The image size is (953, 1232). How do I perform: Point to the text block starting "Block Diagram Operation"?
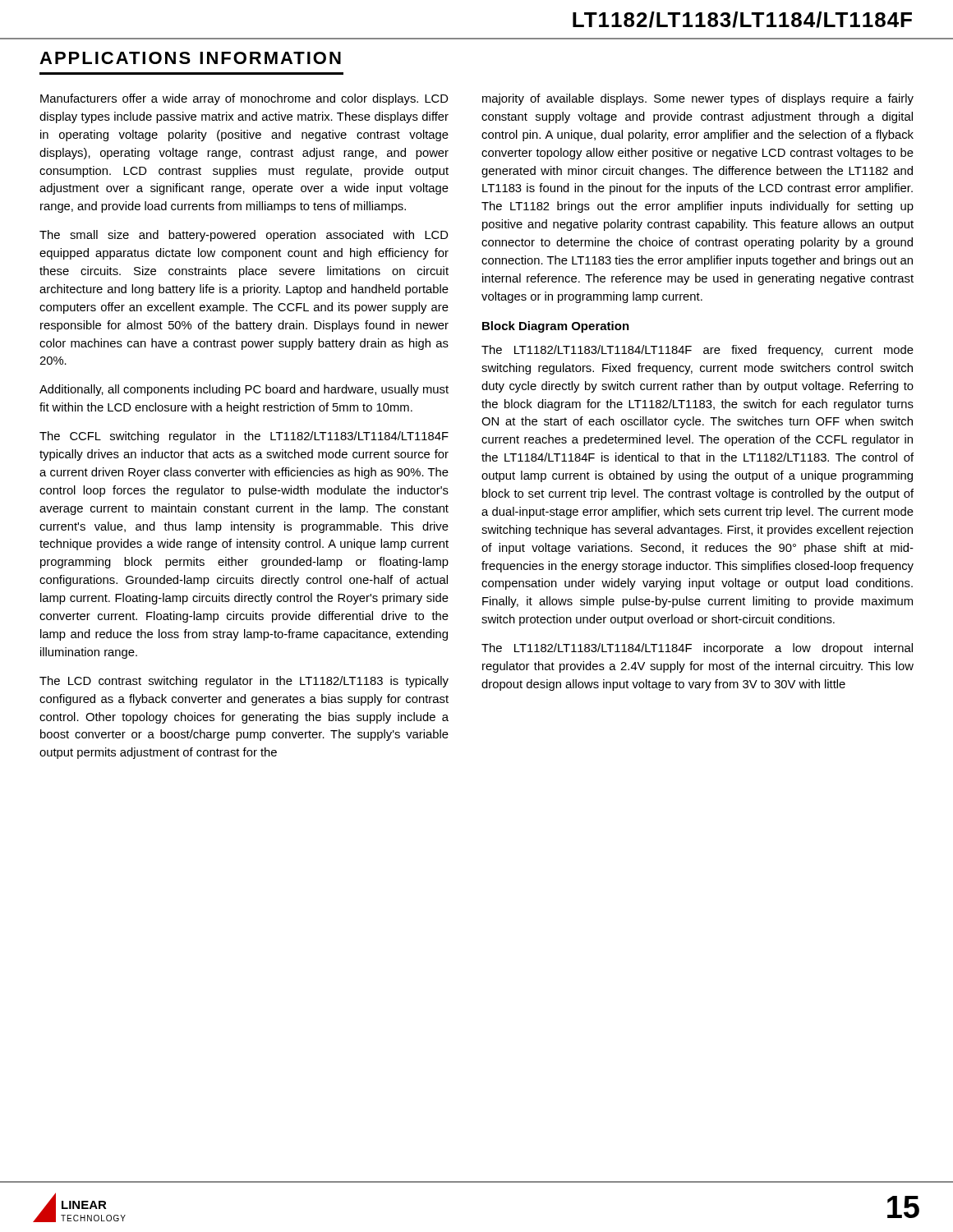click(556, 327)
